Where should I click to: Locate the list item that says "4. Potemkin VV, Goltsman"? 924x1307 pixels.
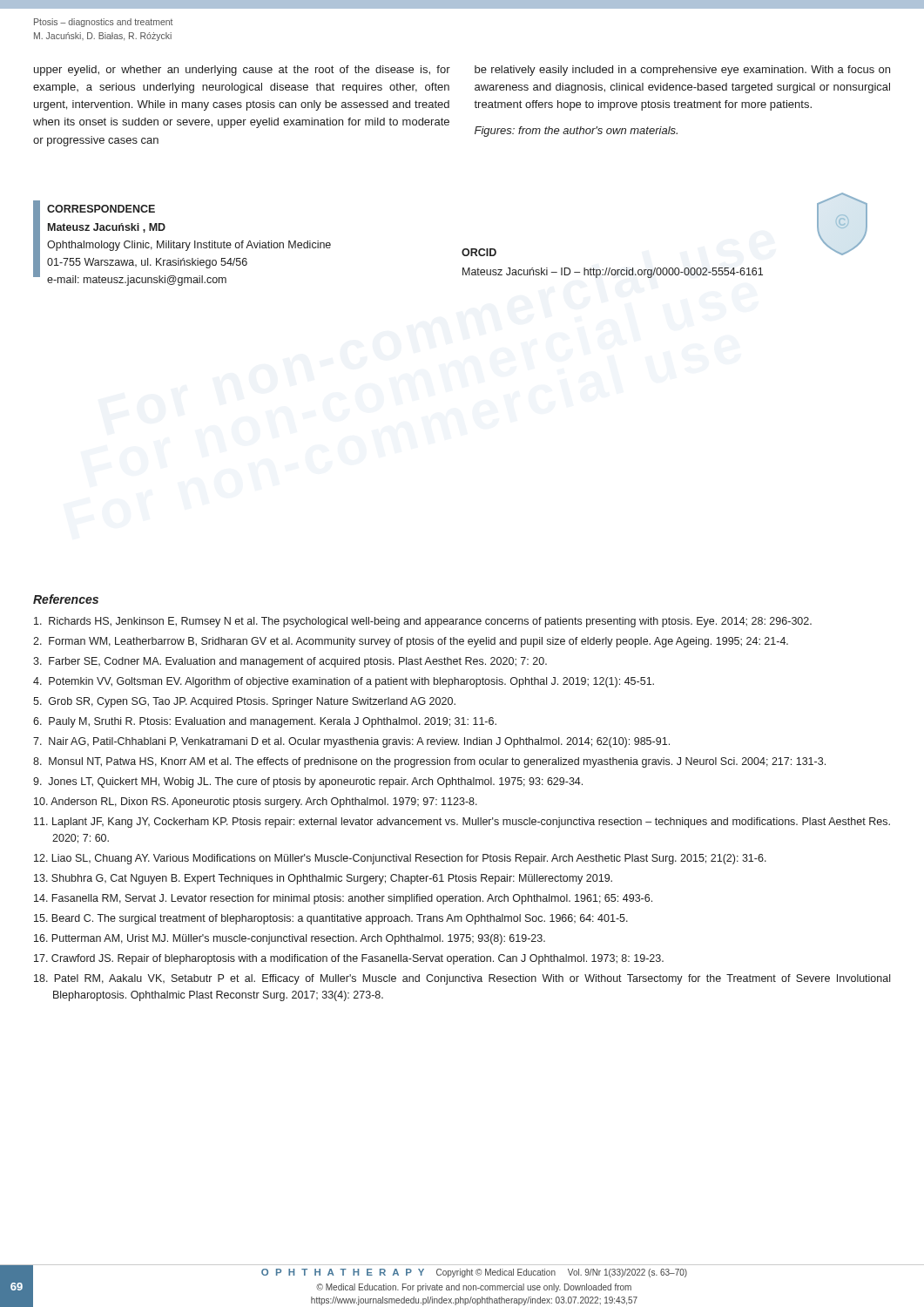tap(344, 681)
